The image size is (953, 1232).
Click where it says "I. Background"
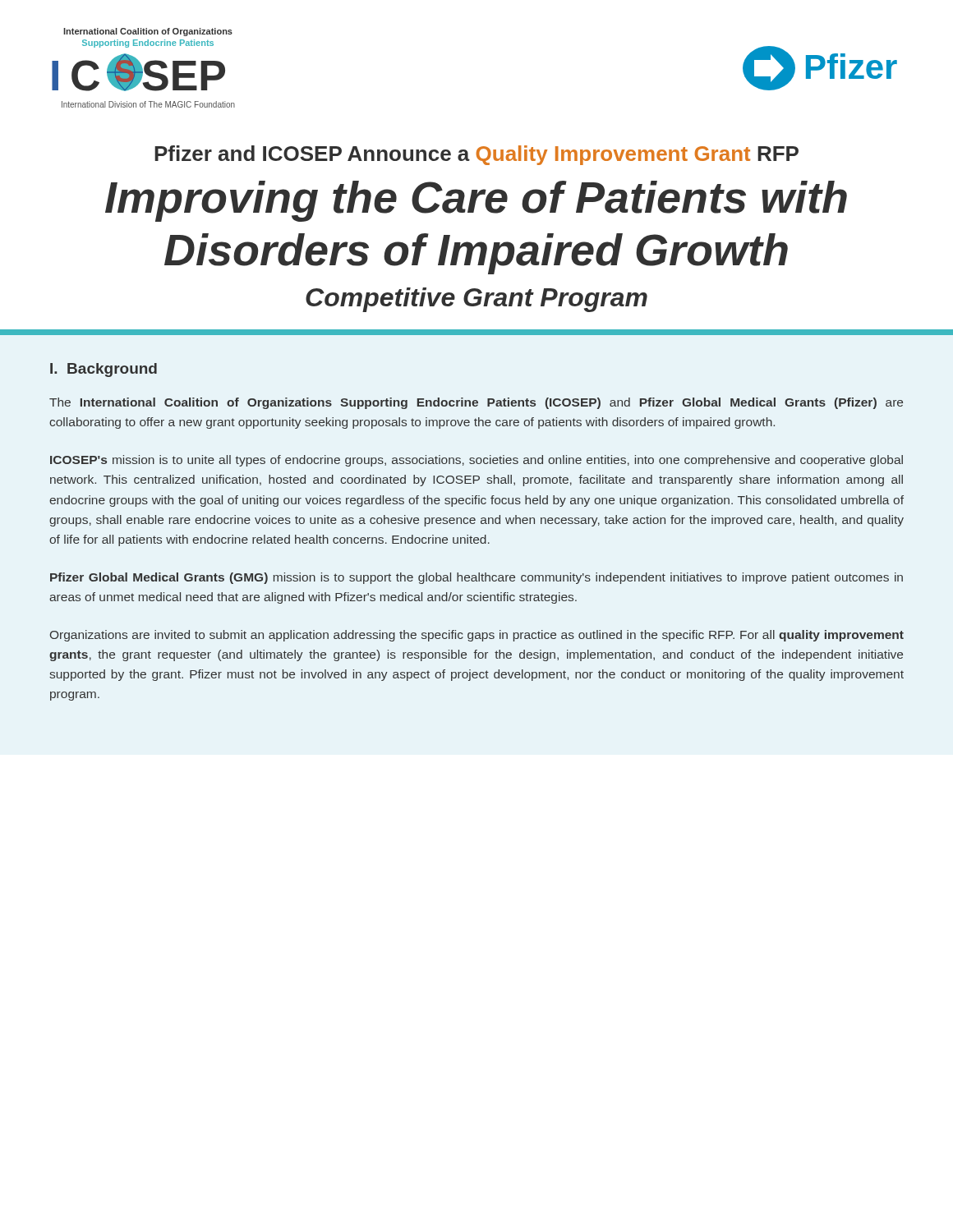coord(103,369)
